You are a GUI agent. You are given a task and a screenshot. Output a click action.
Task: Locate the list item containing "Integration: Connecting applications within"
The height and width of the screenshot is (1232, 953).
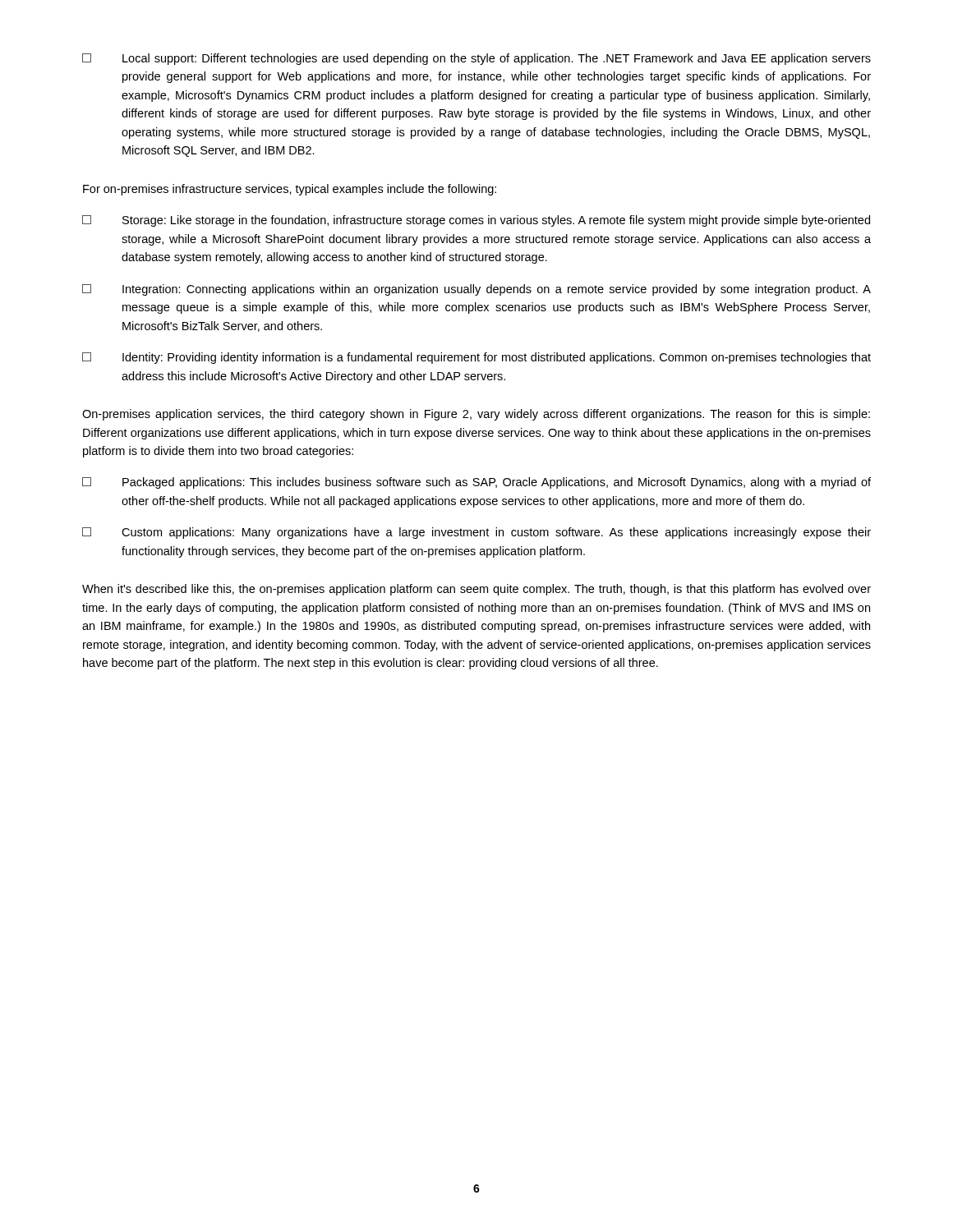click(x=476, y=308)
